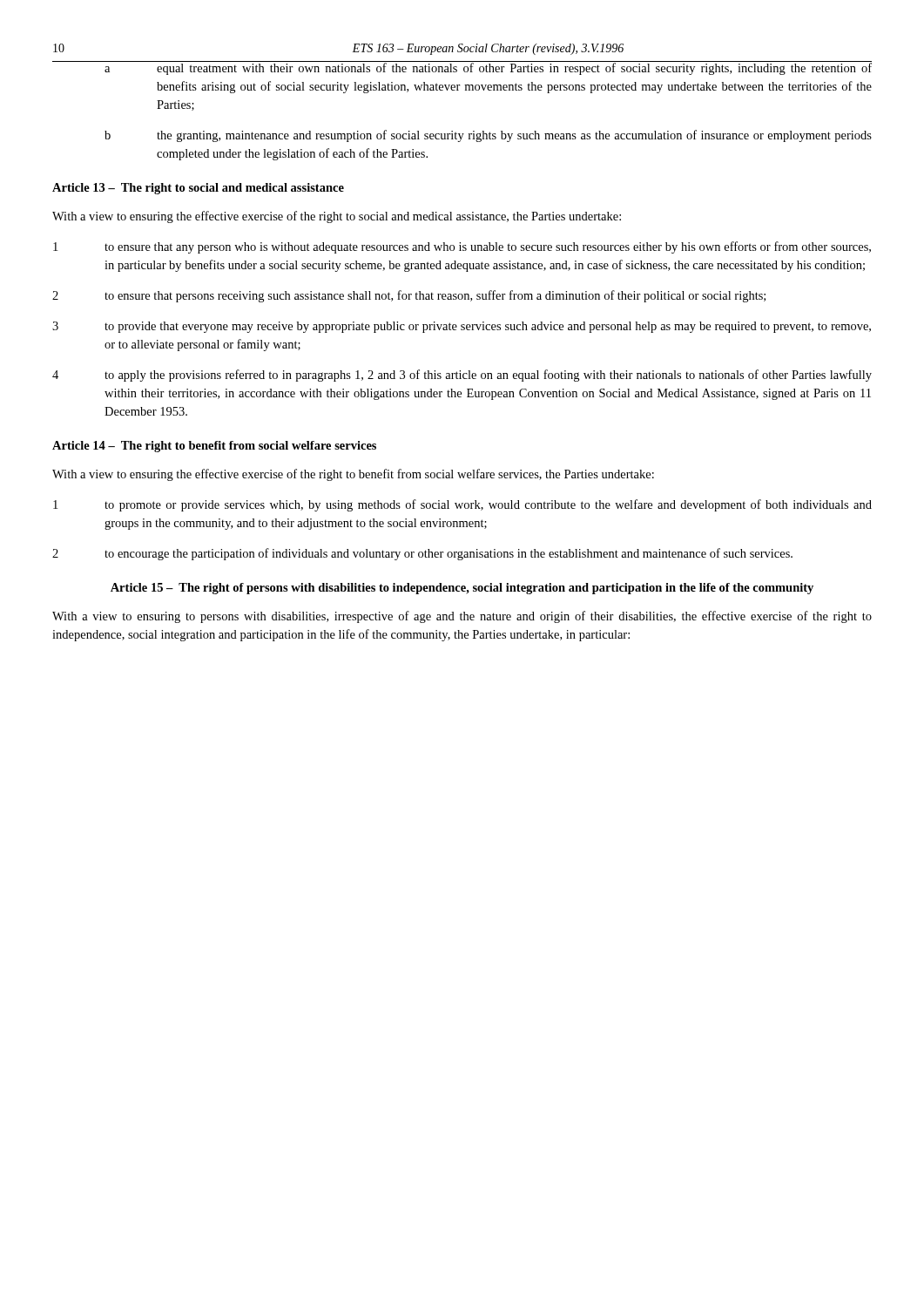Viewport: 924px width, 1307px height.
Task: Navigate to the block starting "With a view to ensuring to persons with"
Action: click(x=462, y=625)
